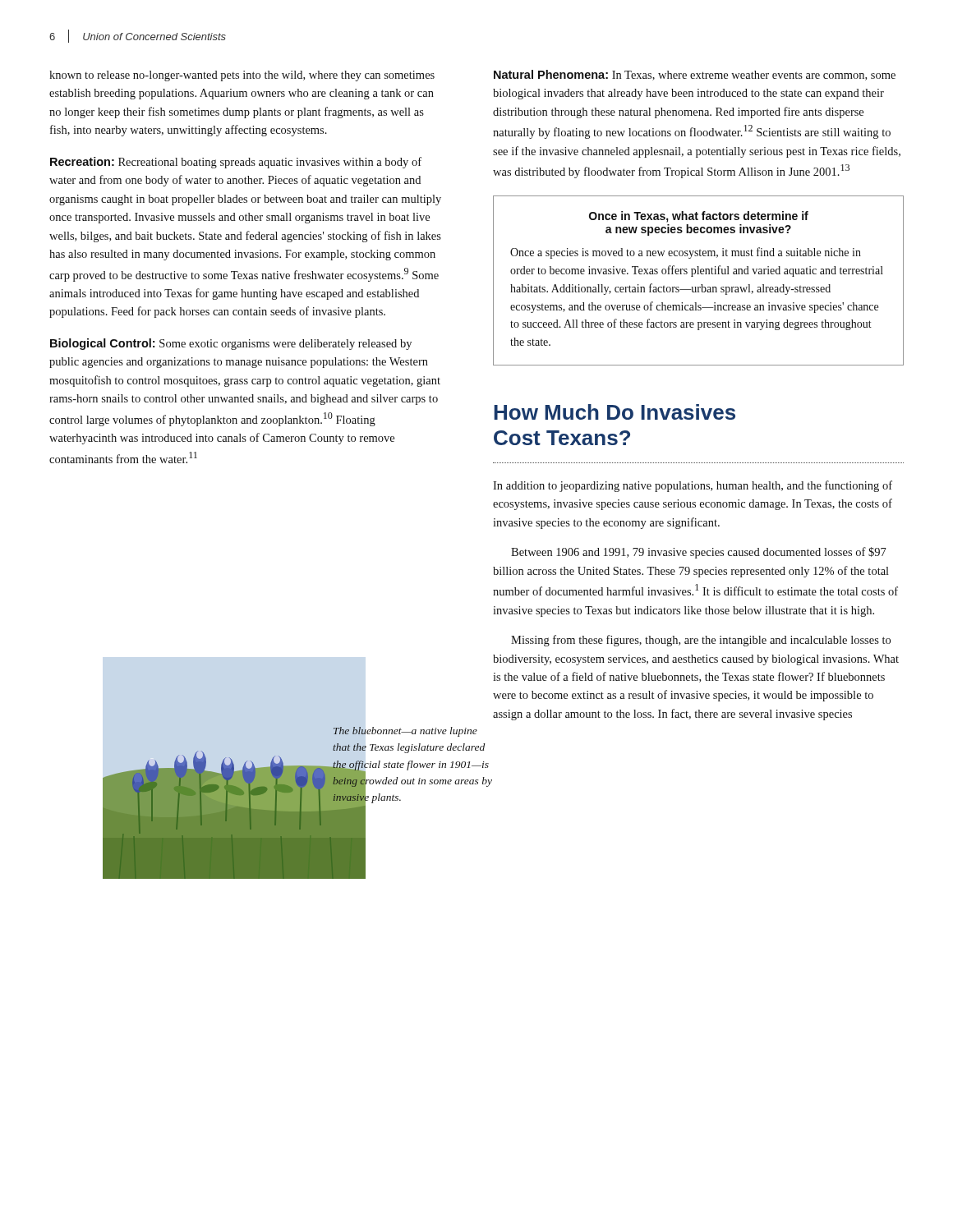Navigate to the element starting "In addition to jeopardizing native"
Screen dimensions: 1232x953
click(x=693, y=504)
